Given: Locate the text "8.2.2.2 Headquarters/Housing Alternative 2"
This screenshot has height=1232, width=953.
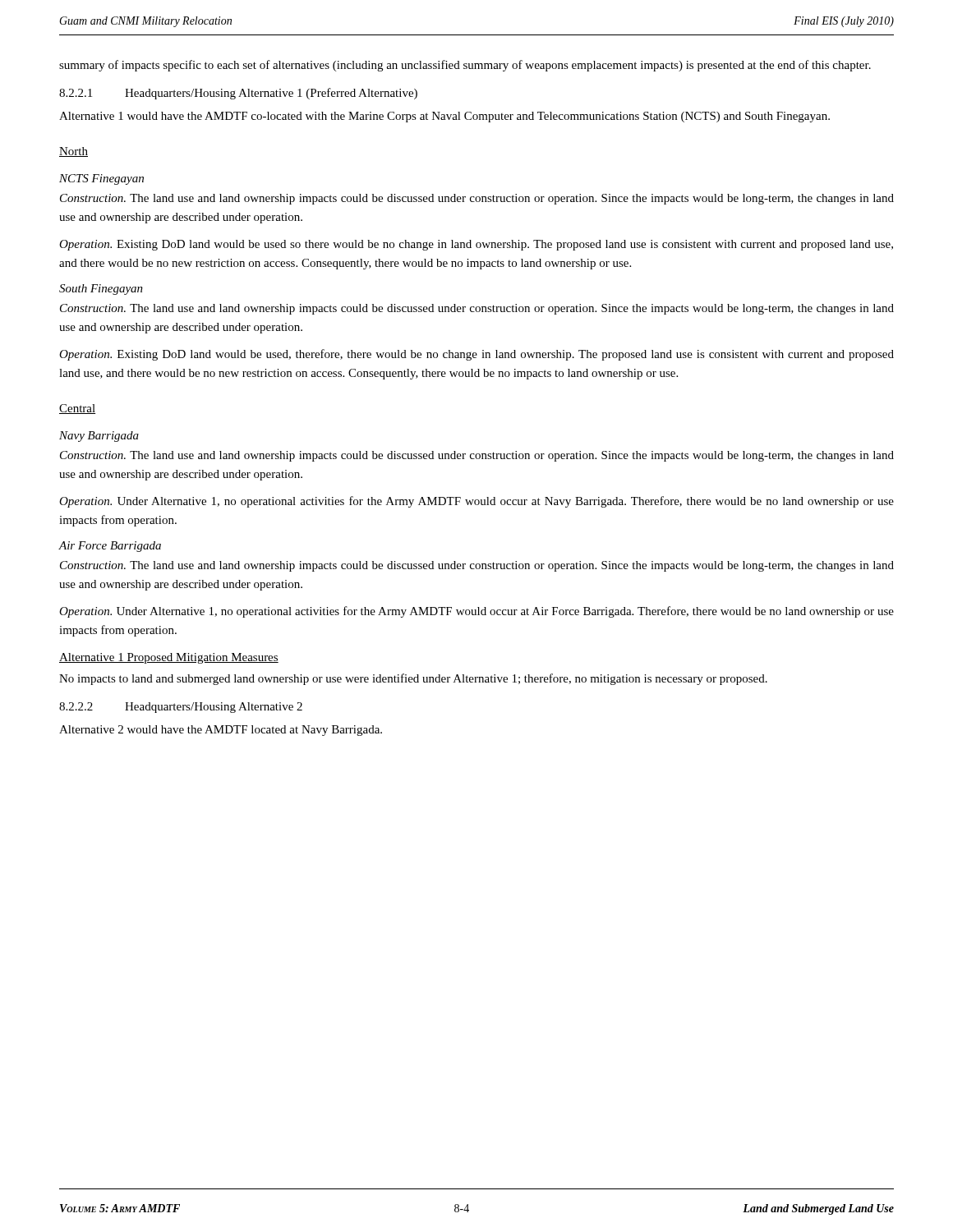Looking at the screenshot, I should [181, 707].
